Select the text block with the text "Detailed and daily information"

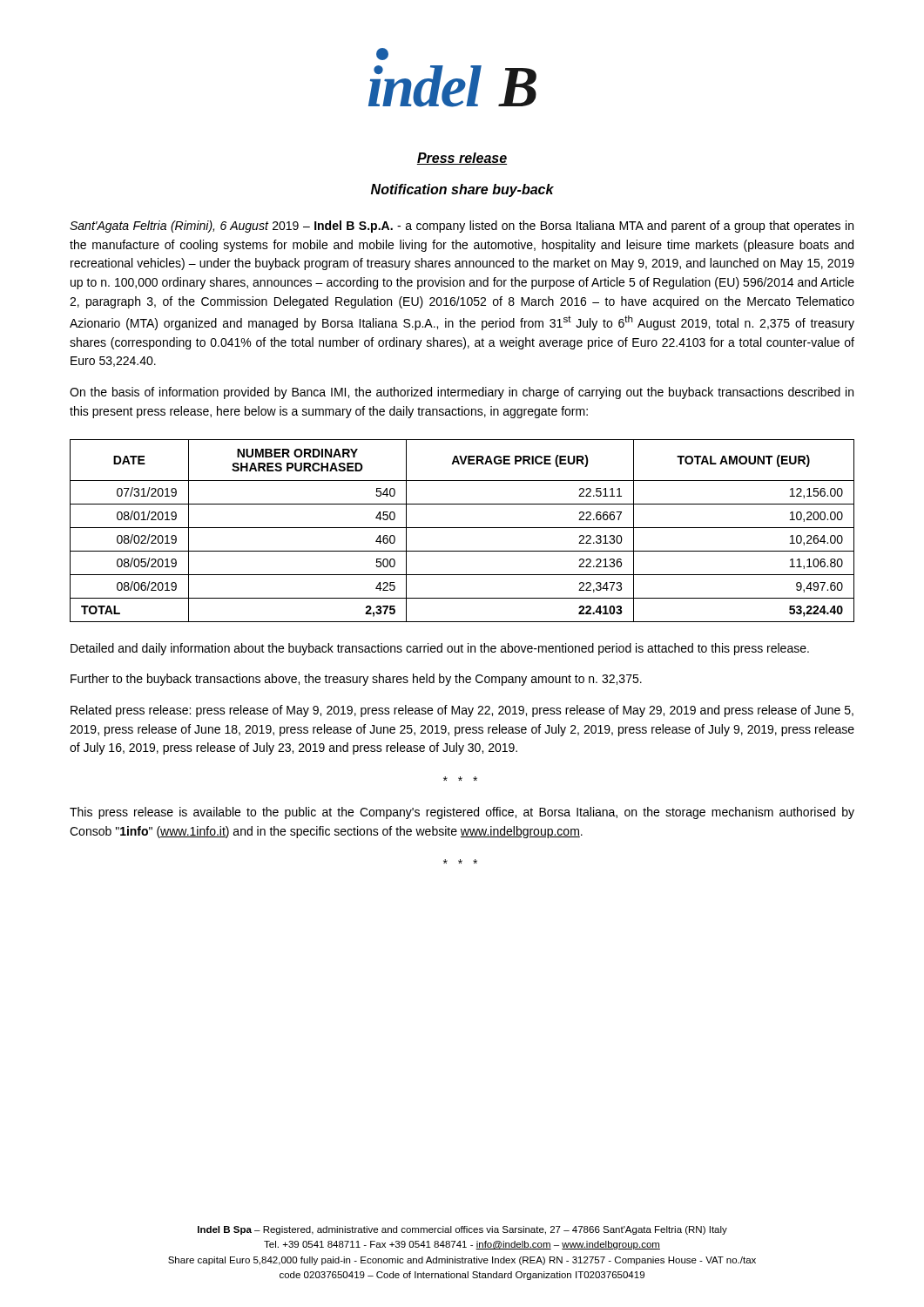click(440, 648)
